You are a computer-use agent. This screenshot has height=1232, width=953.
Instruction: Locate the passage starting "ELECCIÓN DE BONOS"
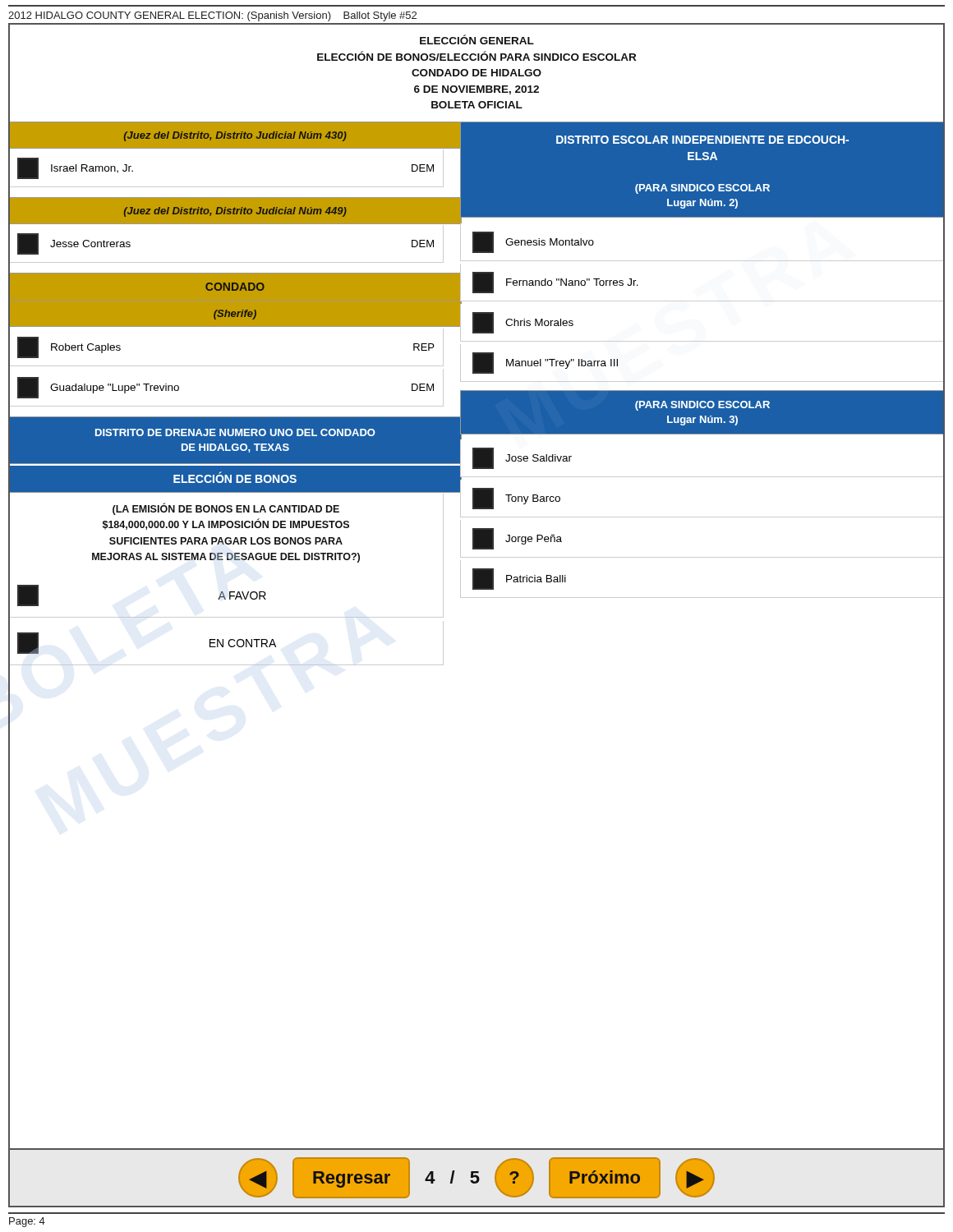[x=235, y=479]
